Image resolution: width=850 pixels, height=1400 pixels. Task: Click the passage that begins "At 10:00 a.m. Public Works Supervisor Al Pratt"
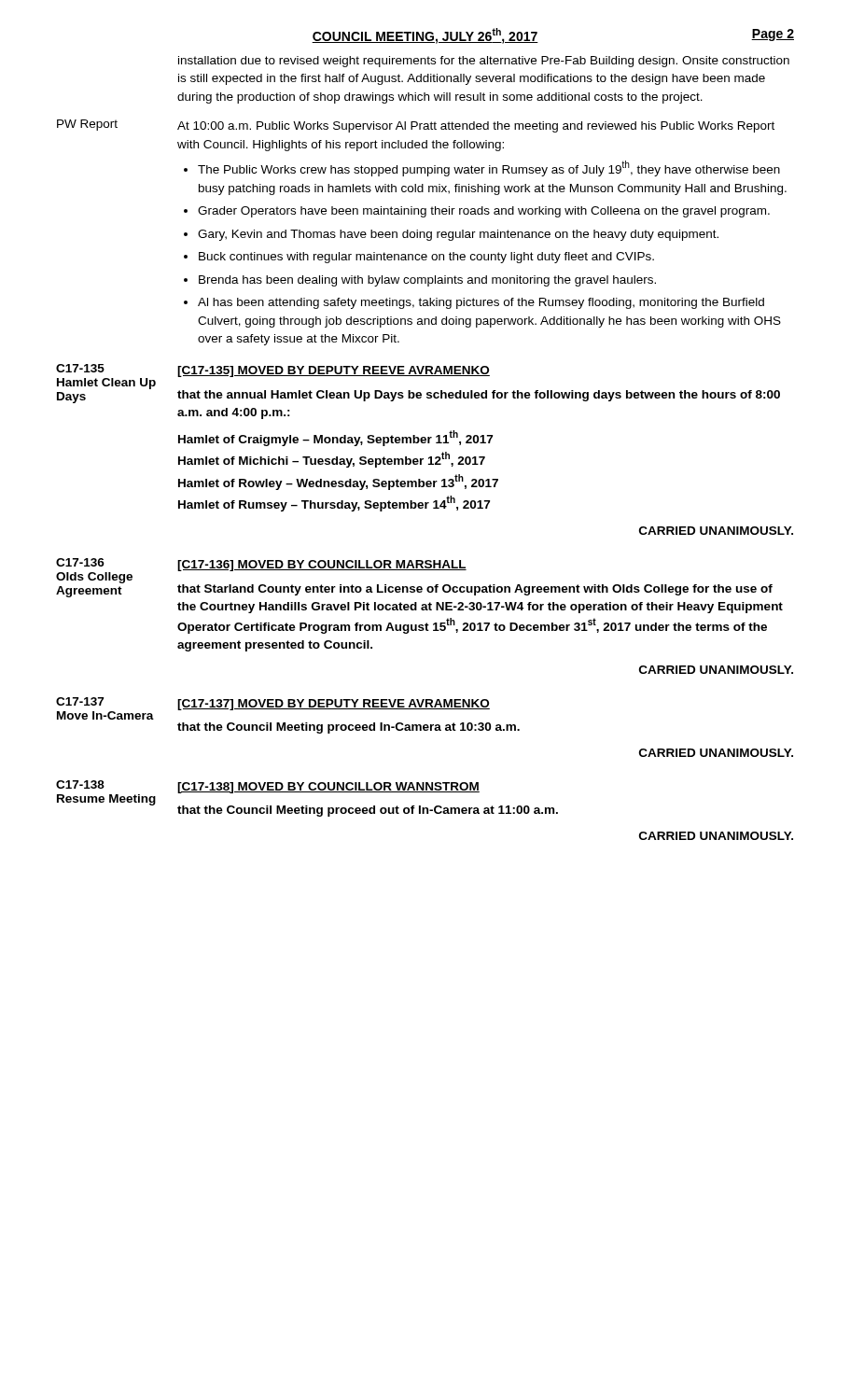pyautogui.click(x=486, y=234)
